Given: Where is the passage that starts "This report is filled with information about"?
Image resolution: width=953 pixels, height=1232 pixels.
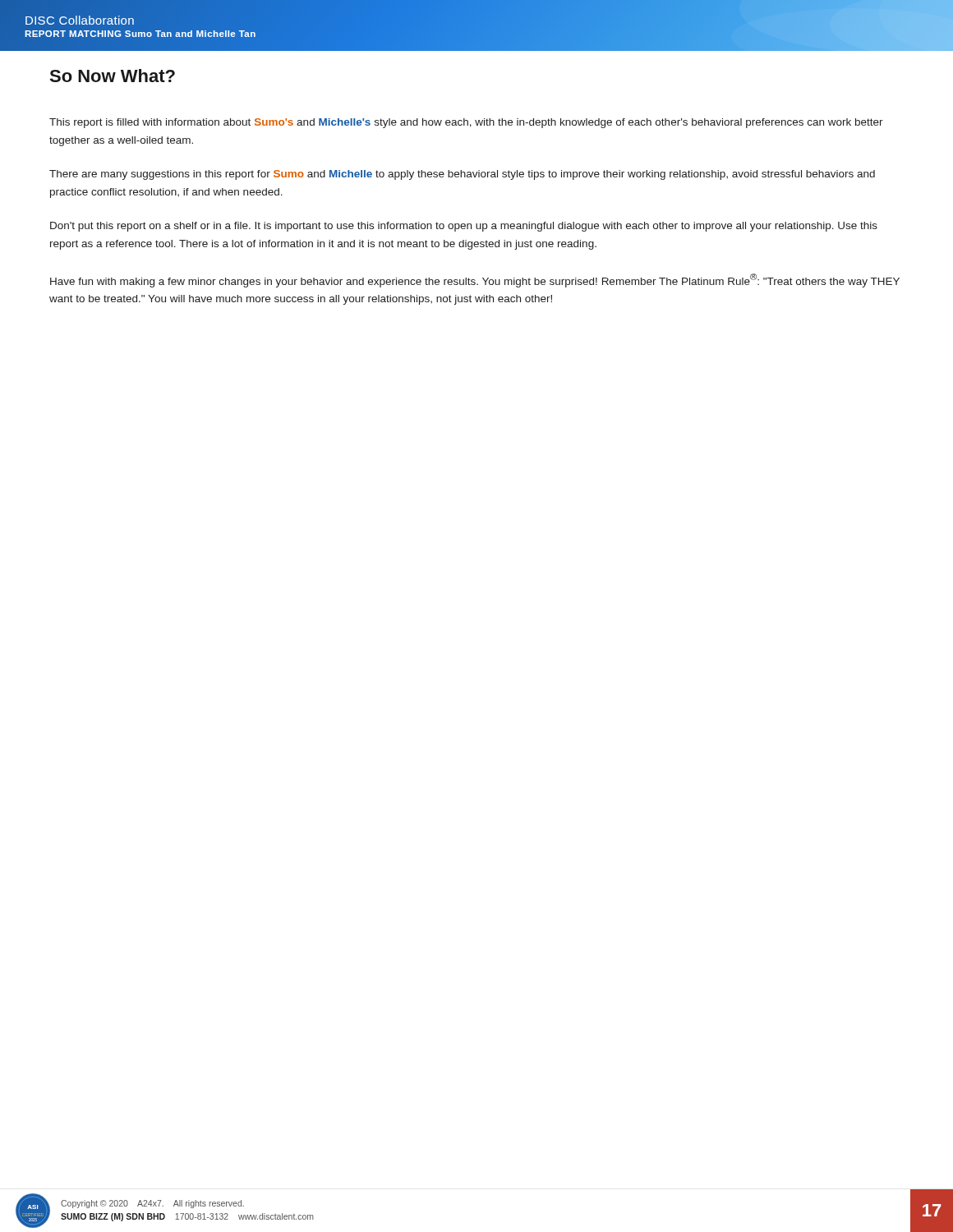Looking at the screenshot, I should pos(466,131).
